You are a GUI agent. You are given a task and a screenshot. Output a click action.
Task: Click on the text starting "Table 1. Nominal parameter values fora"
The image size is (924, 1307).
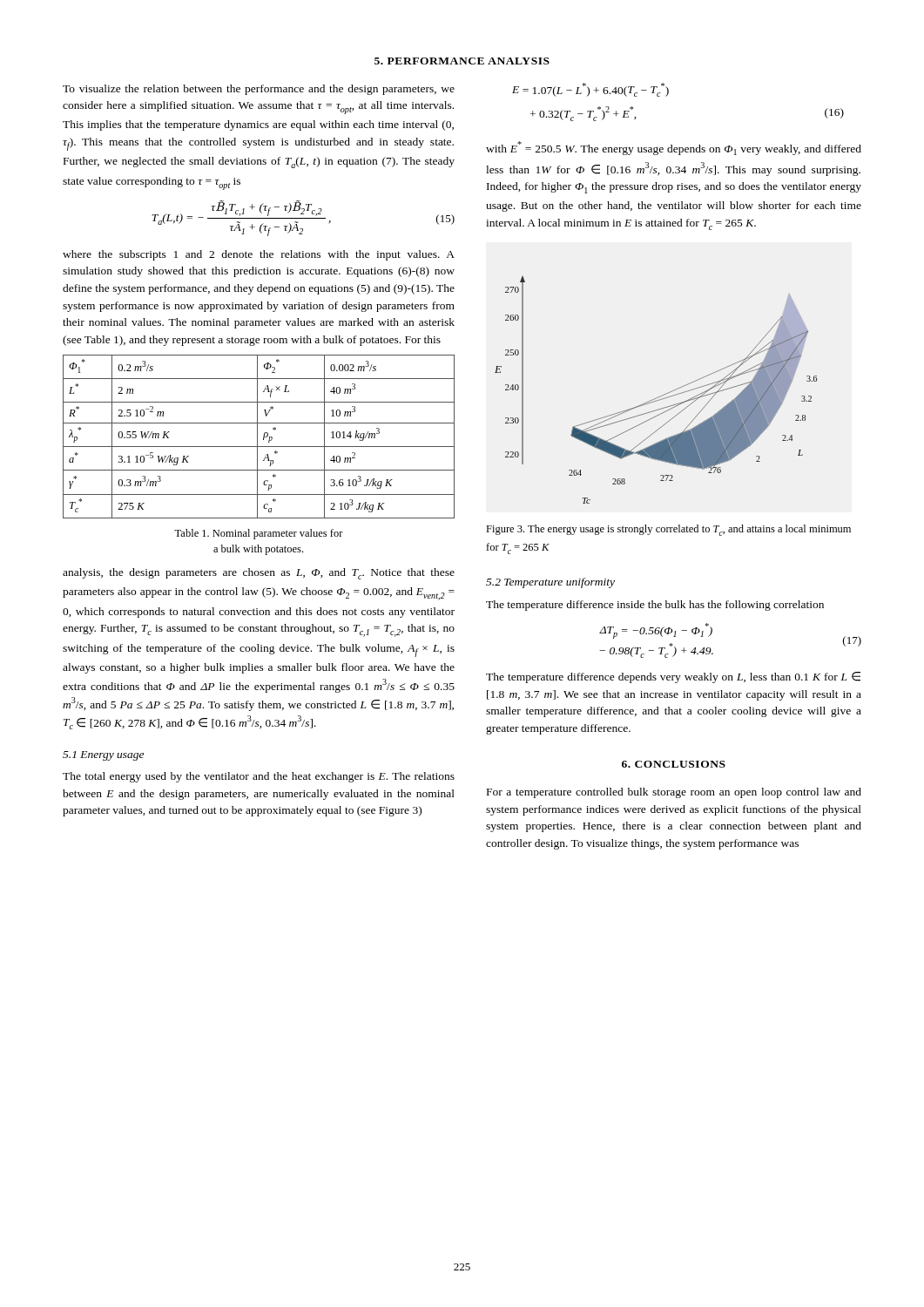(x=259, y=541)
